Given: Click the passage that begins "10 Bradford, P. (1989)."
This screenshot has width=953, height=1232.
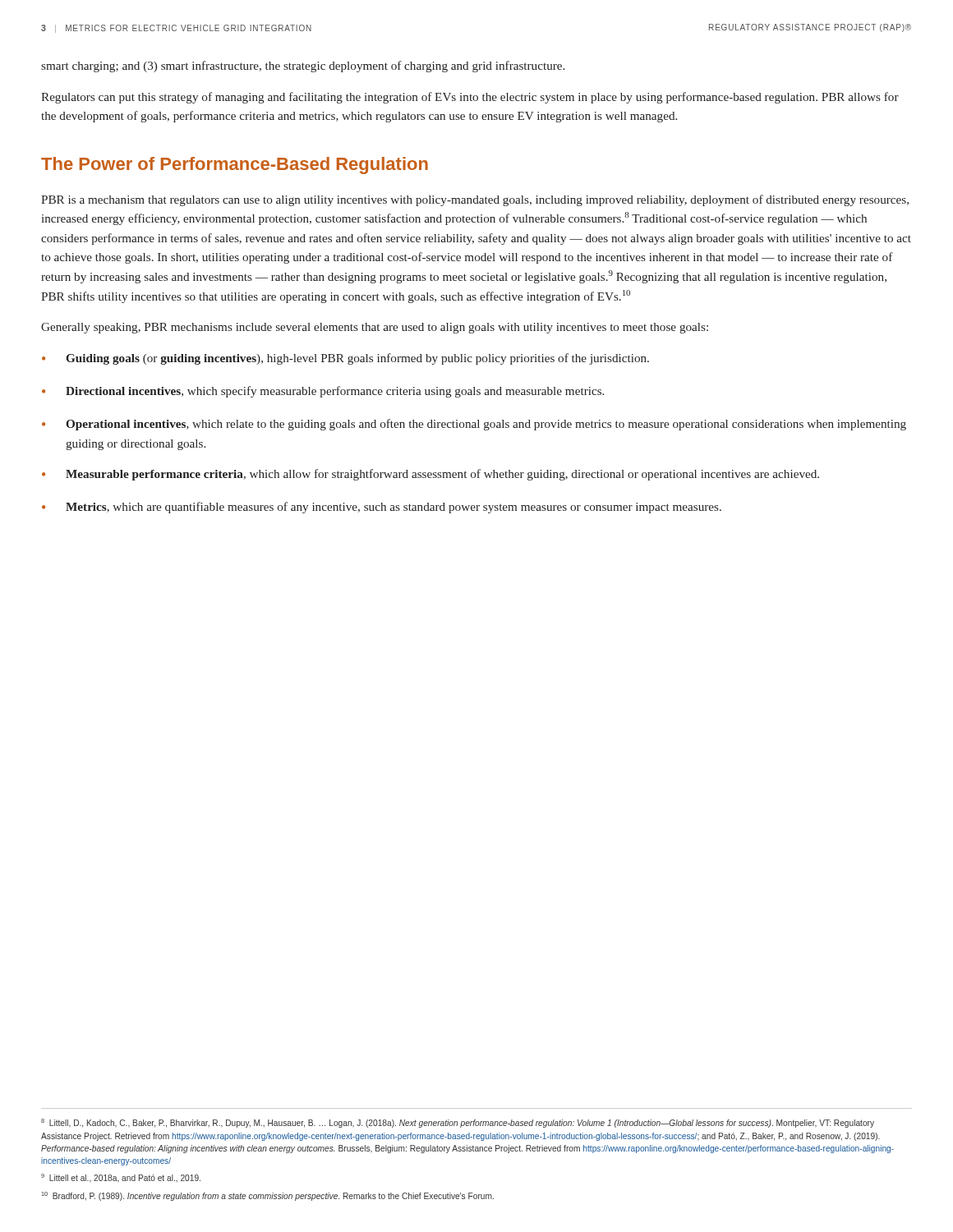Looking at the screenshot, I should 268,1195.
